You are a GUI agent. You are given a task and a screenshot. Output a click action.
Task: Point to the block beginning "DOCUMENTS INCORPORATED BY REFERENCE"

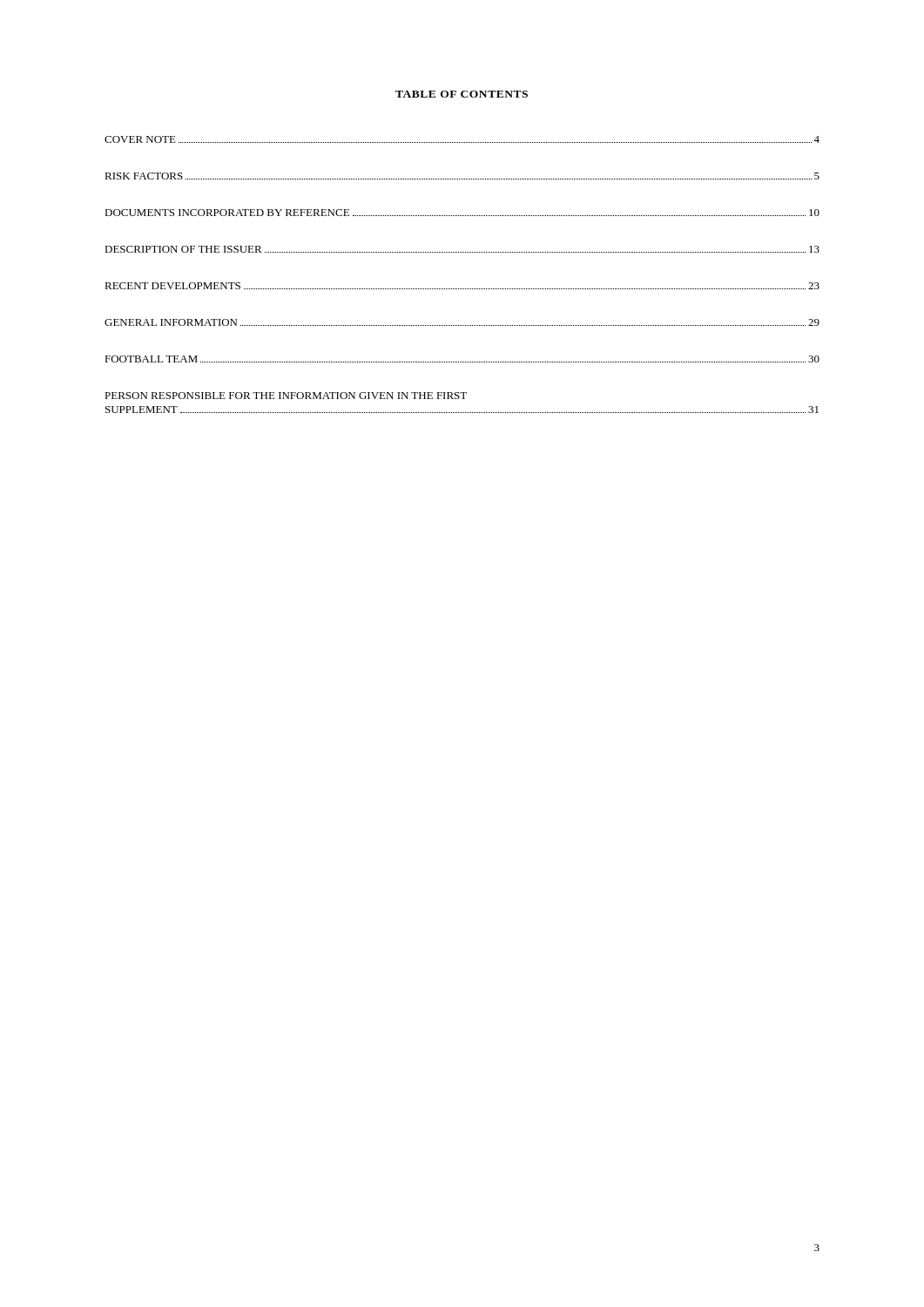tap(462, 213)
